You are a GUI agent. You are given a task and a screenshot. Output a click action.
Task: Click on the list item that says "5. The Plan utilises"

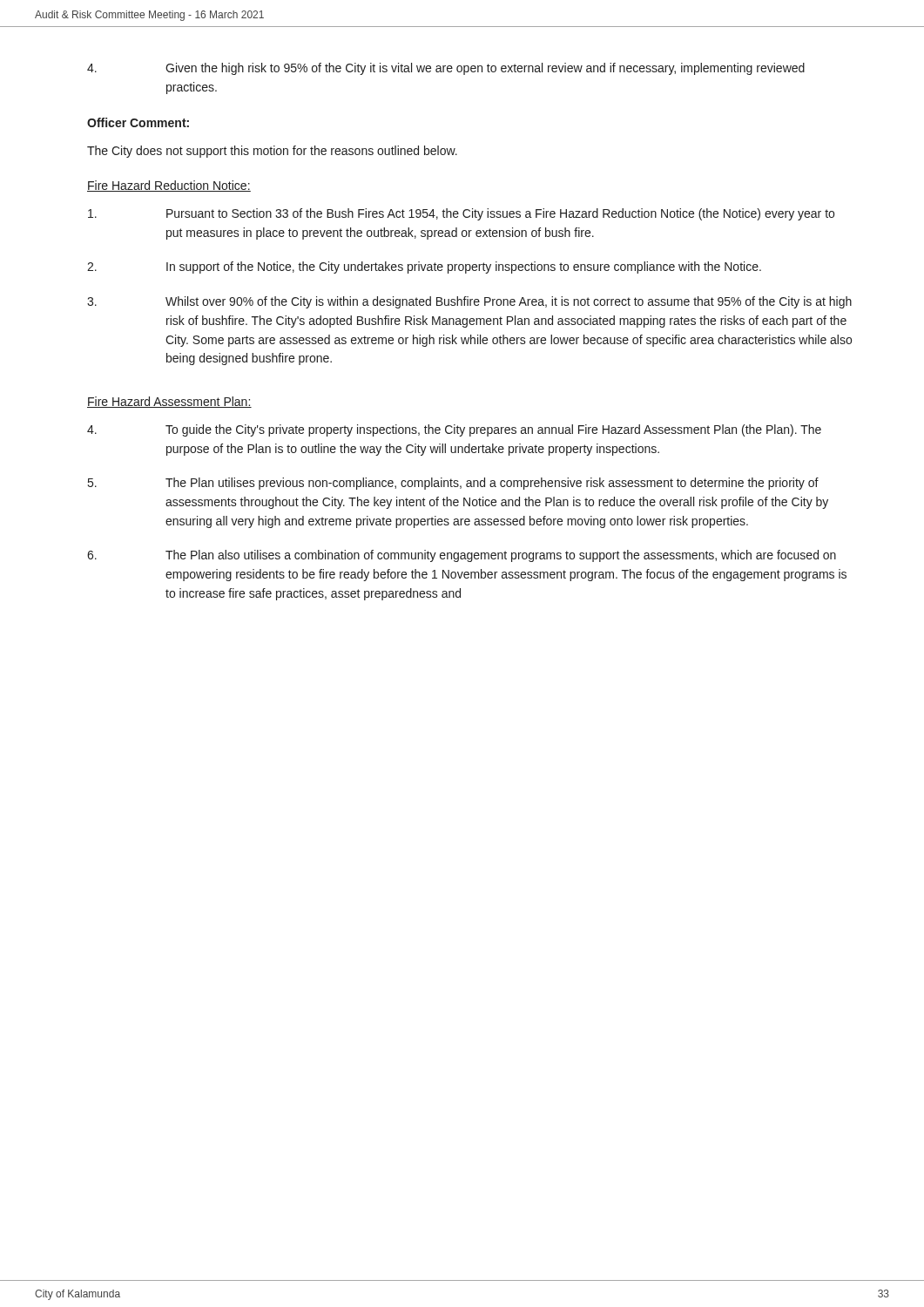click(471, 503)
